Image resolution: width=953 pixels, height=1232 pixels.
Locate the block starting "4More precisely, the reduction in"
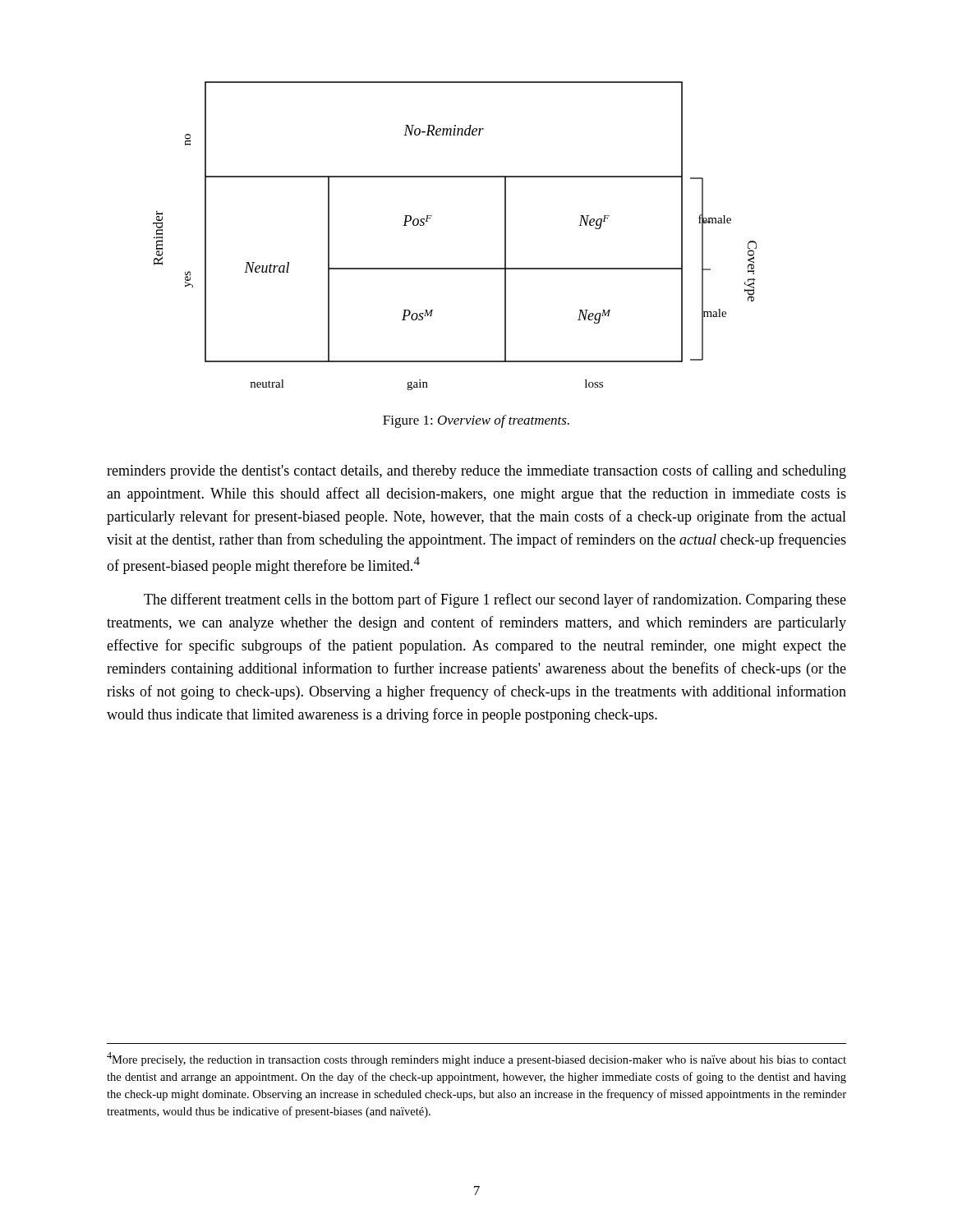pos(476,1084)
